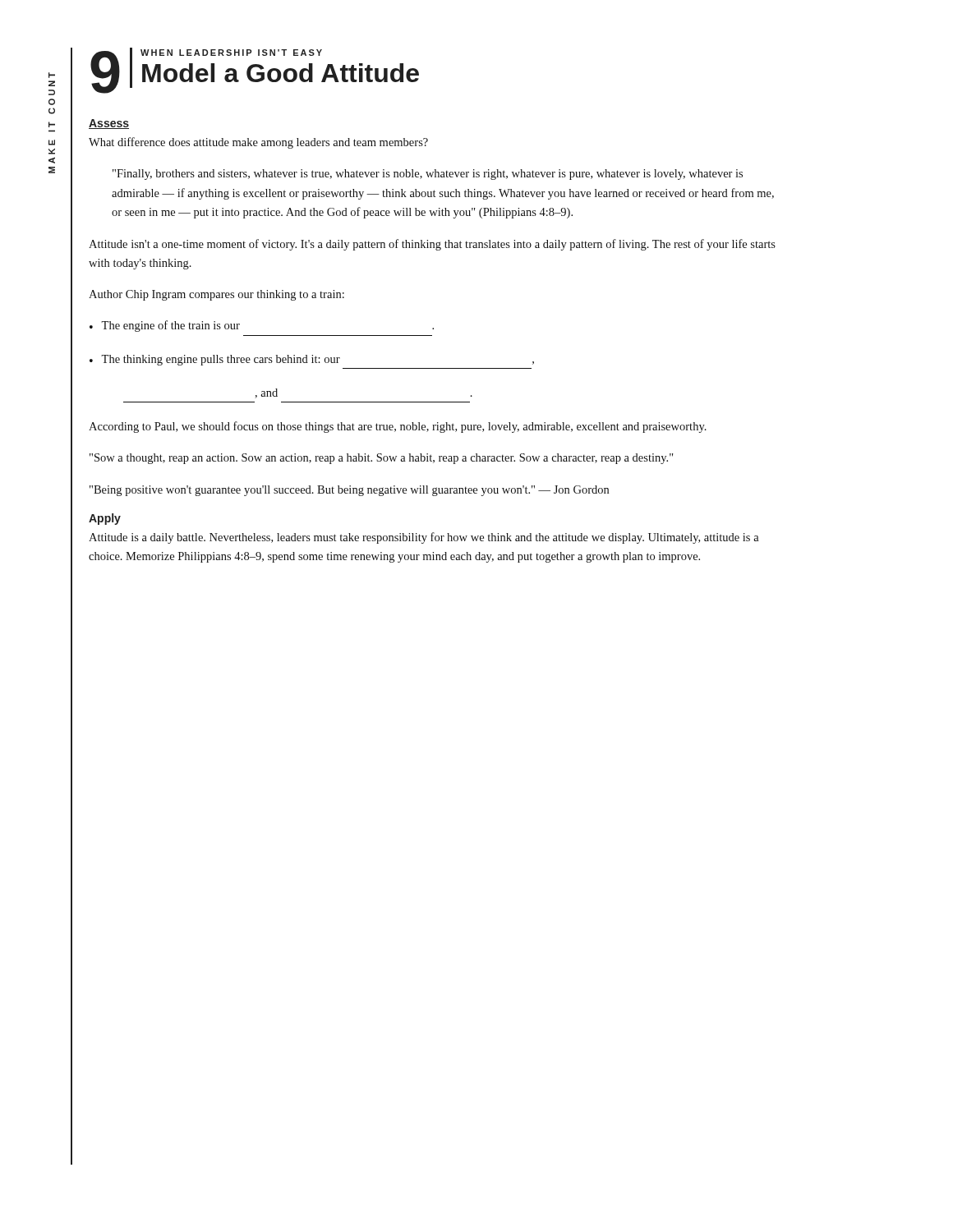Select the block starting "9 When Leadership Isn't Easy Model a"
The width and height of the screenshot is (953, 1232).
pyautogui.click(x=254, y=75)
